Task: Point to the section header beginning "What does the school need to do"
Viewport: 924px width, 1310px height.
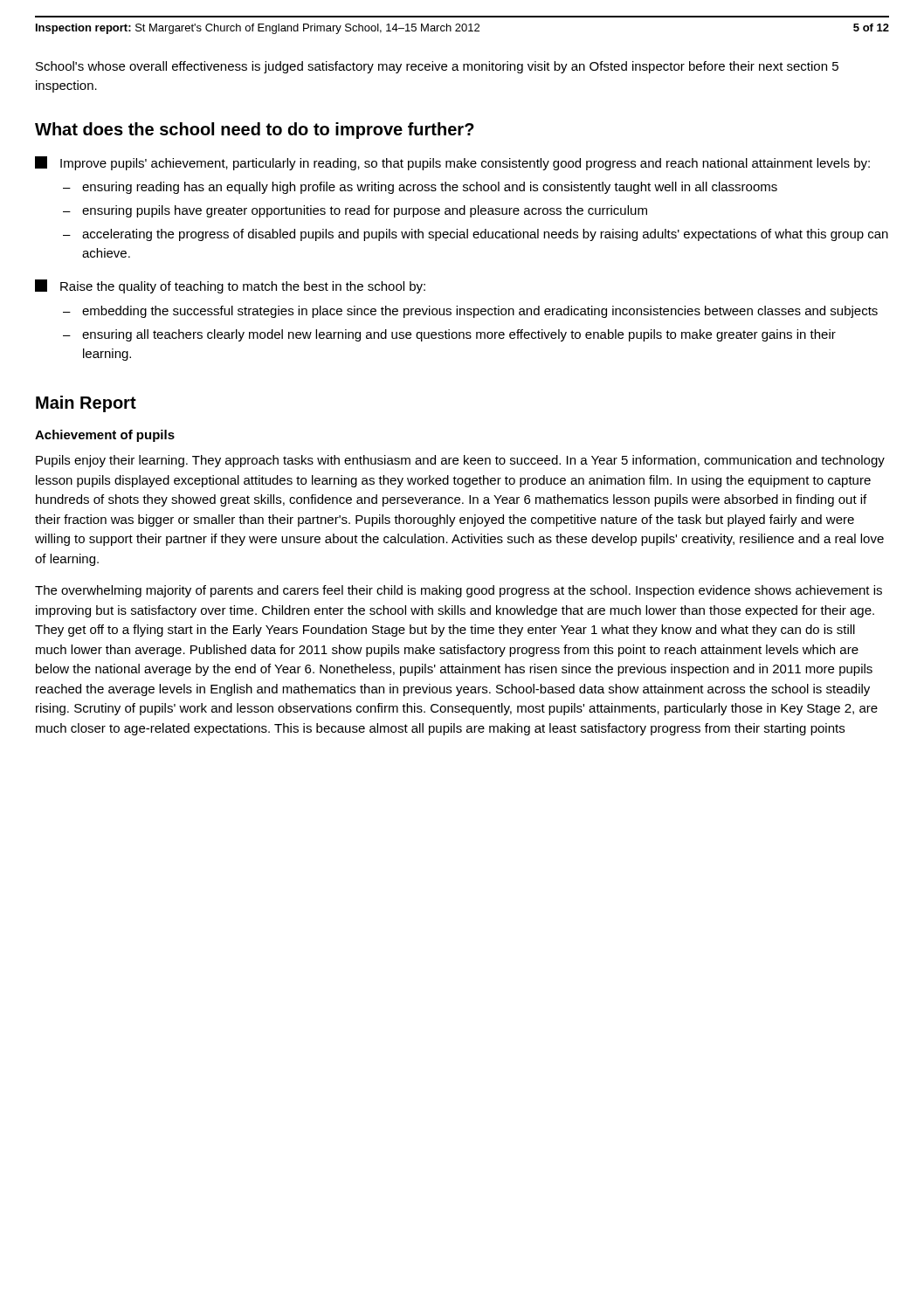Action: click(255, 129)
